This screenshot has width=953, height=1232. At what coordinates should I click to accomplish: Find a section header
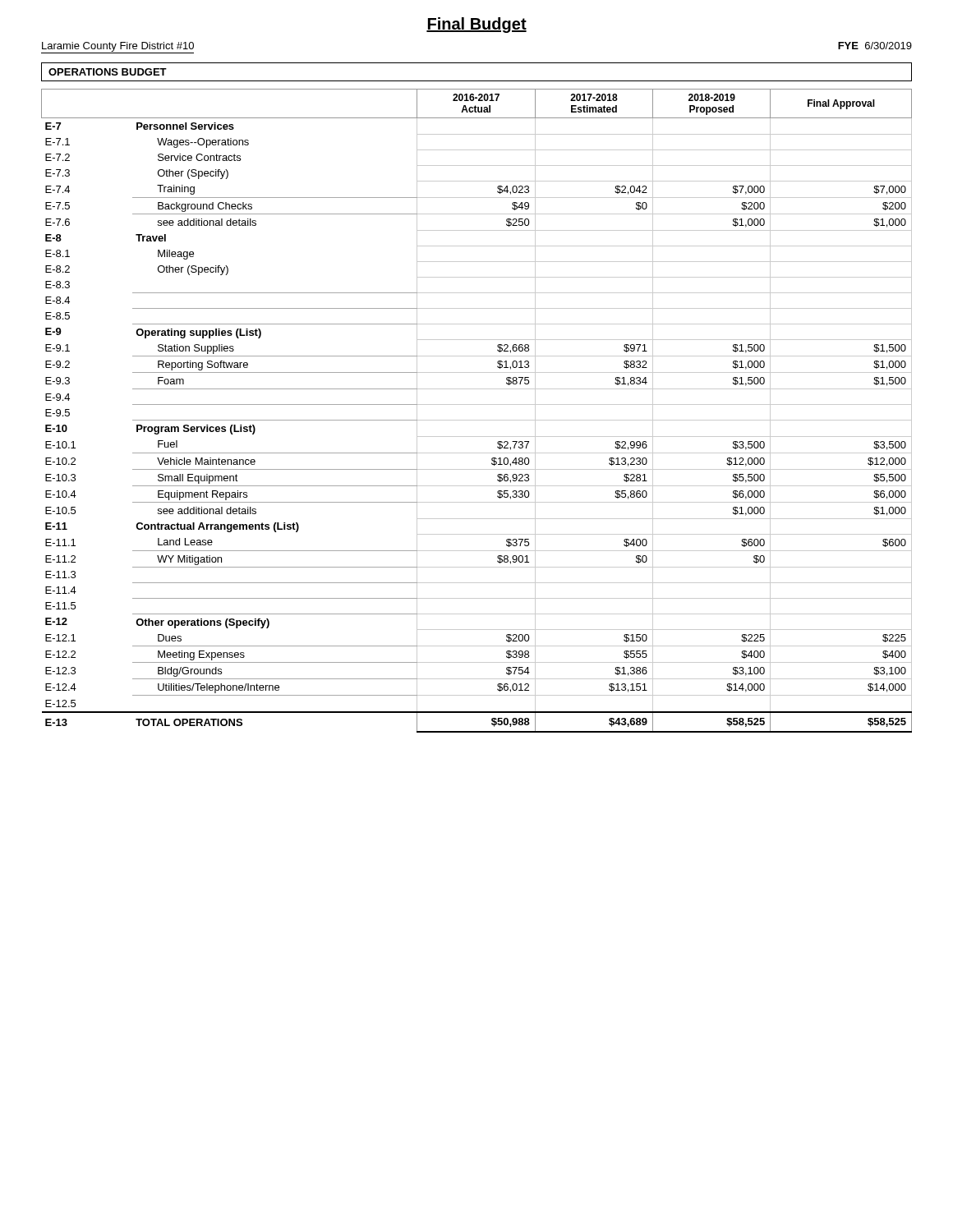[x=107, y=72]
